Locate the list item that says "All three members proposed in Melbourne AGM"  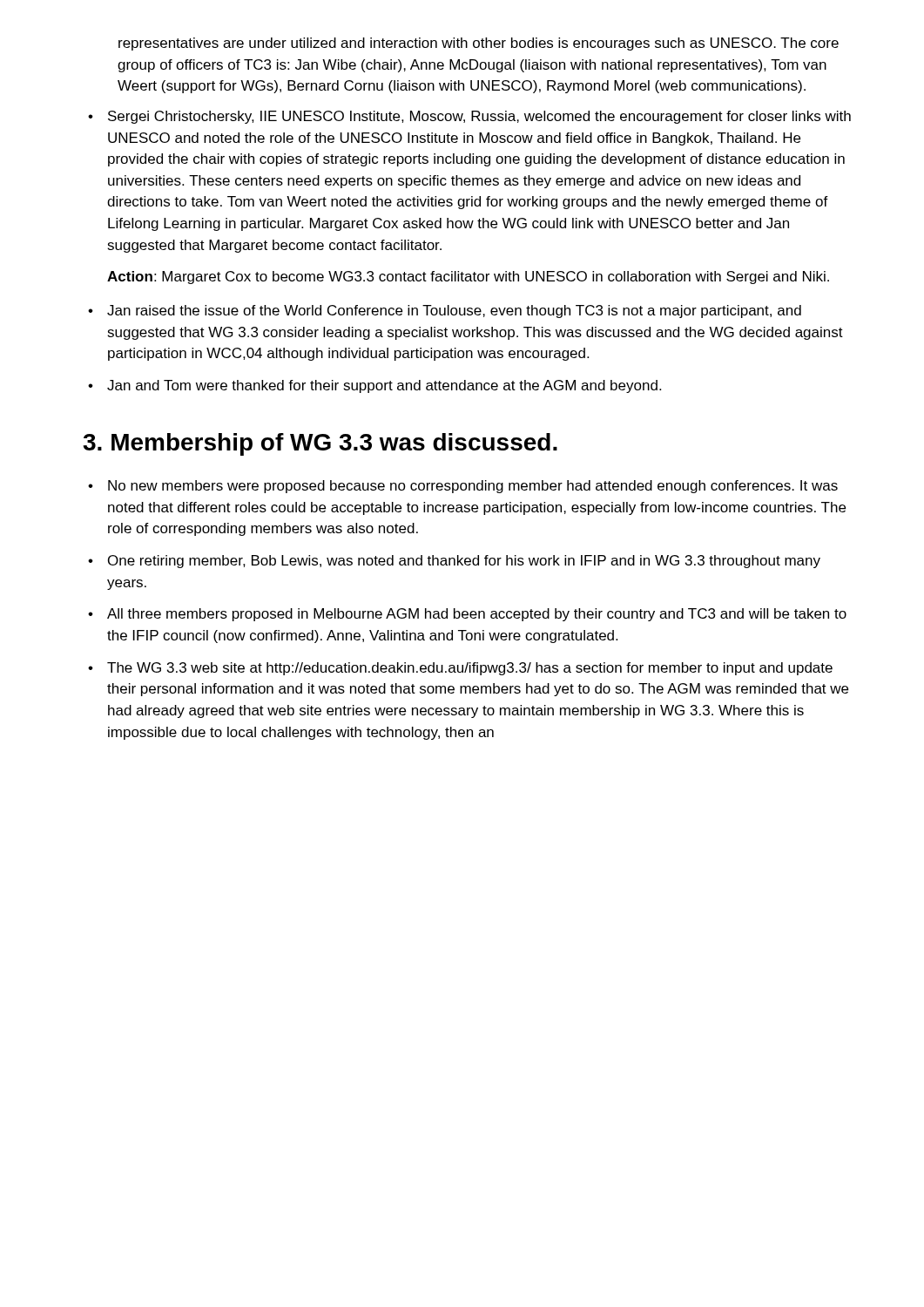pyautogui.click(x=477, y=625)
